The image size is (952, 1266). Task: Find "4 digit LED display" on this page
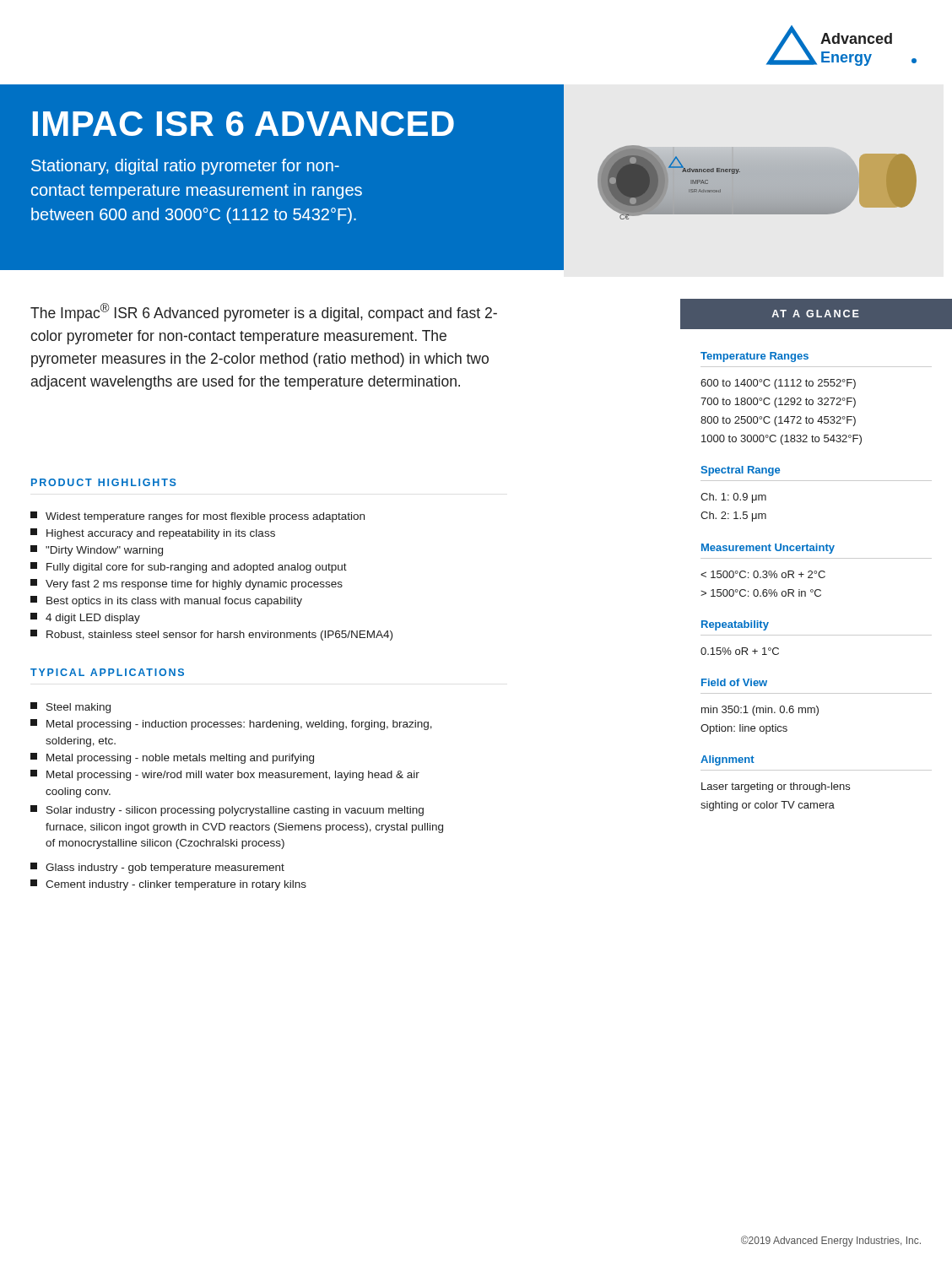point(85,618)
